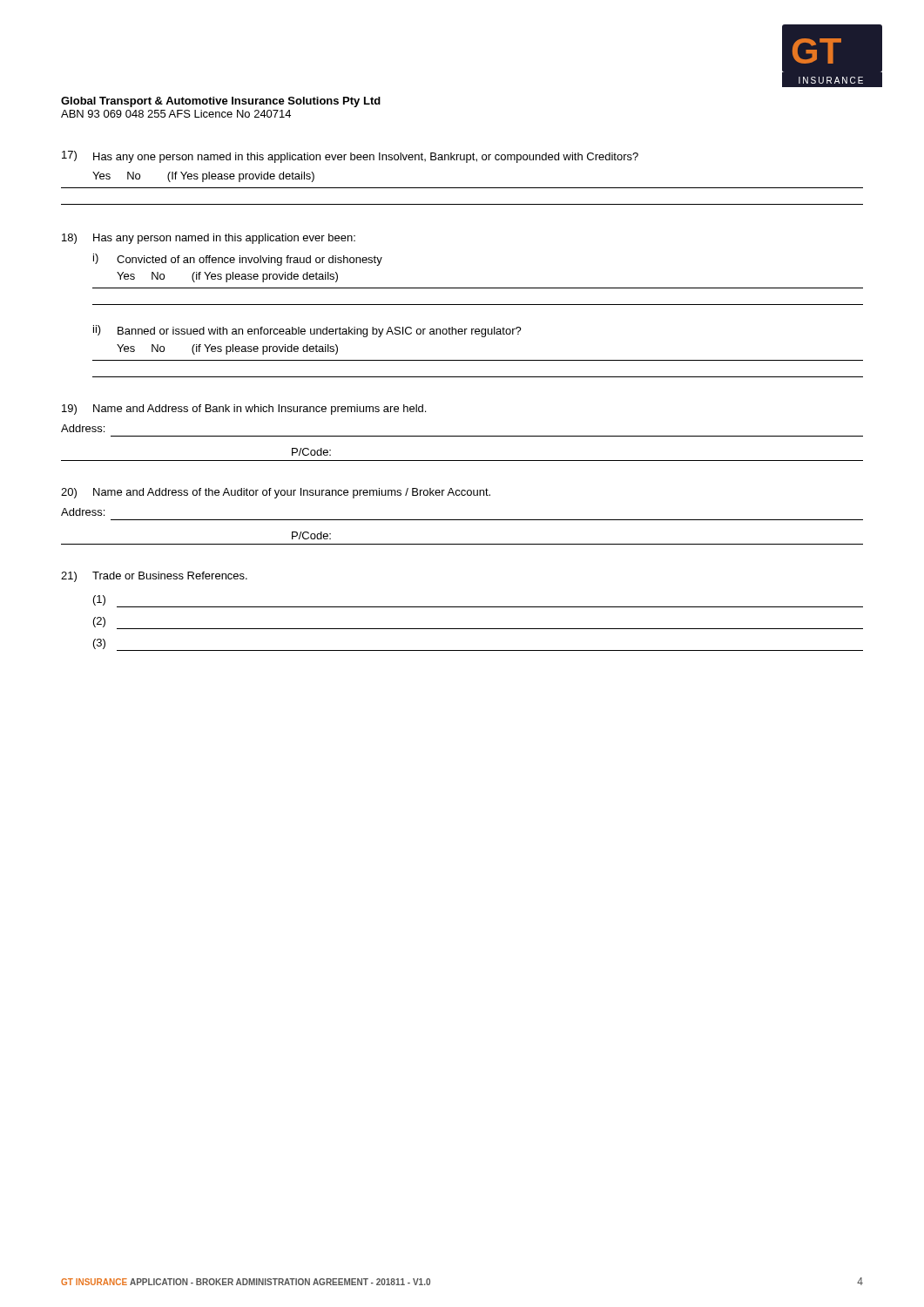The image size is (924, 1307).
Task: Find the text block starting "18) Has any person"
Action: pyautogui.click(x=209, y=239)
